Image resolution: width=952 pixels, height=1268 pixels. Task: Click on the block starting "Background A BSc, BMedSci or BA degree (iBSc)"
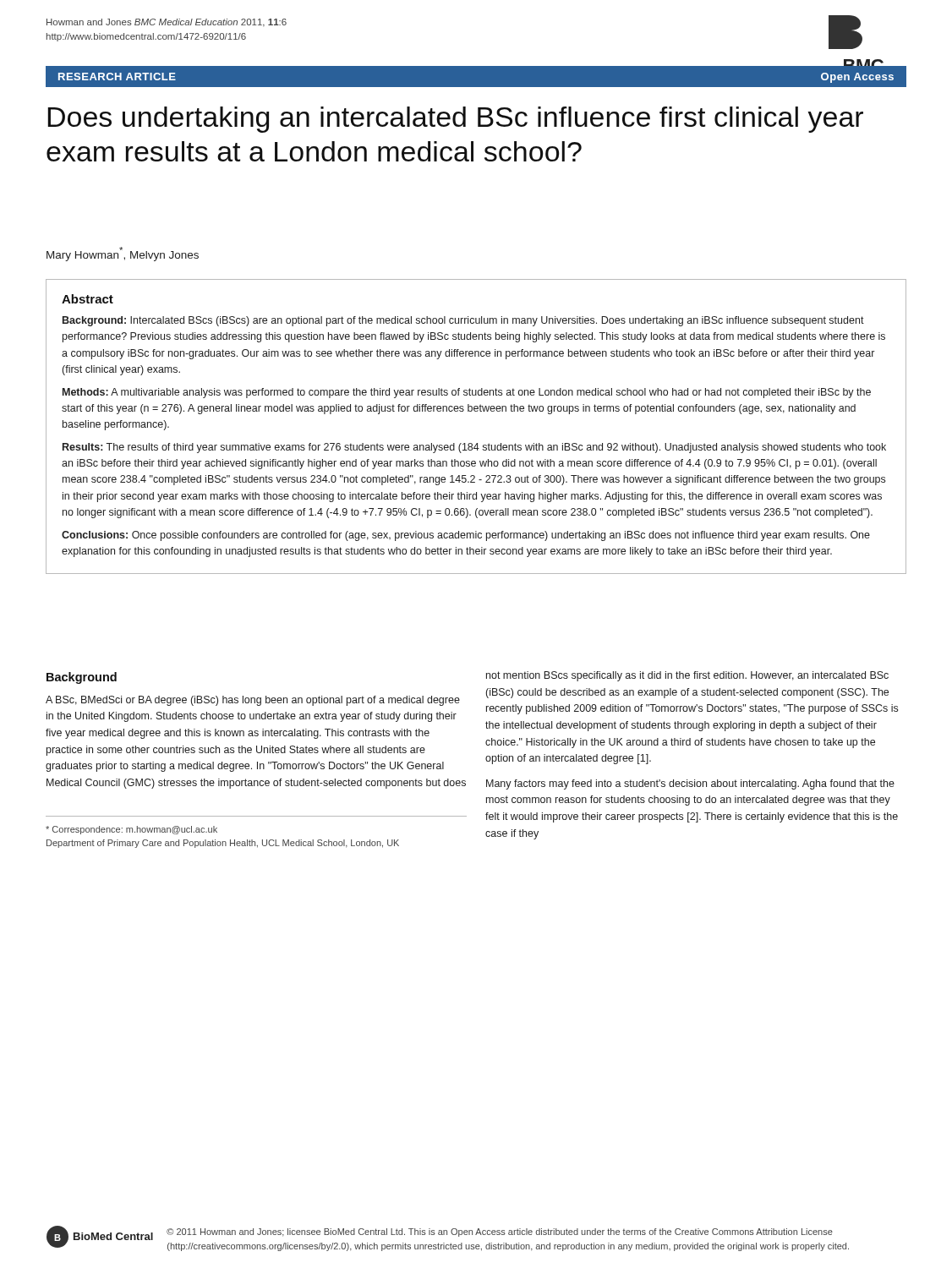256,759
